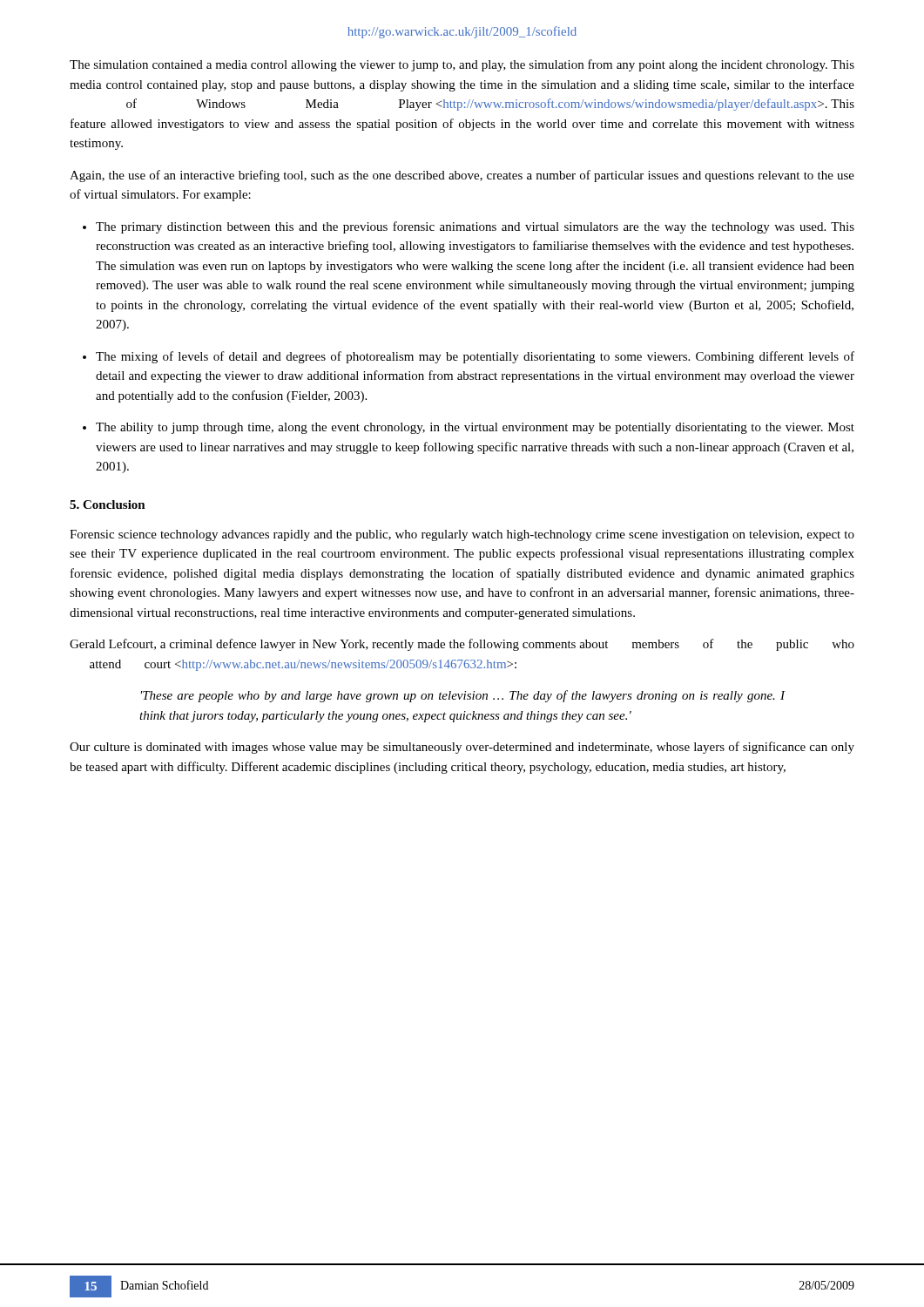Screen dimensions: 1307x924
Task: Find the text block that says "Forensic science technology advances rapidly and the"
Action: [x=462, y=573]
